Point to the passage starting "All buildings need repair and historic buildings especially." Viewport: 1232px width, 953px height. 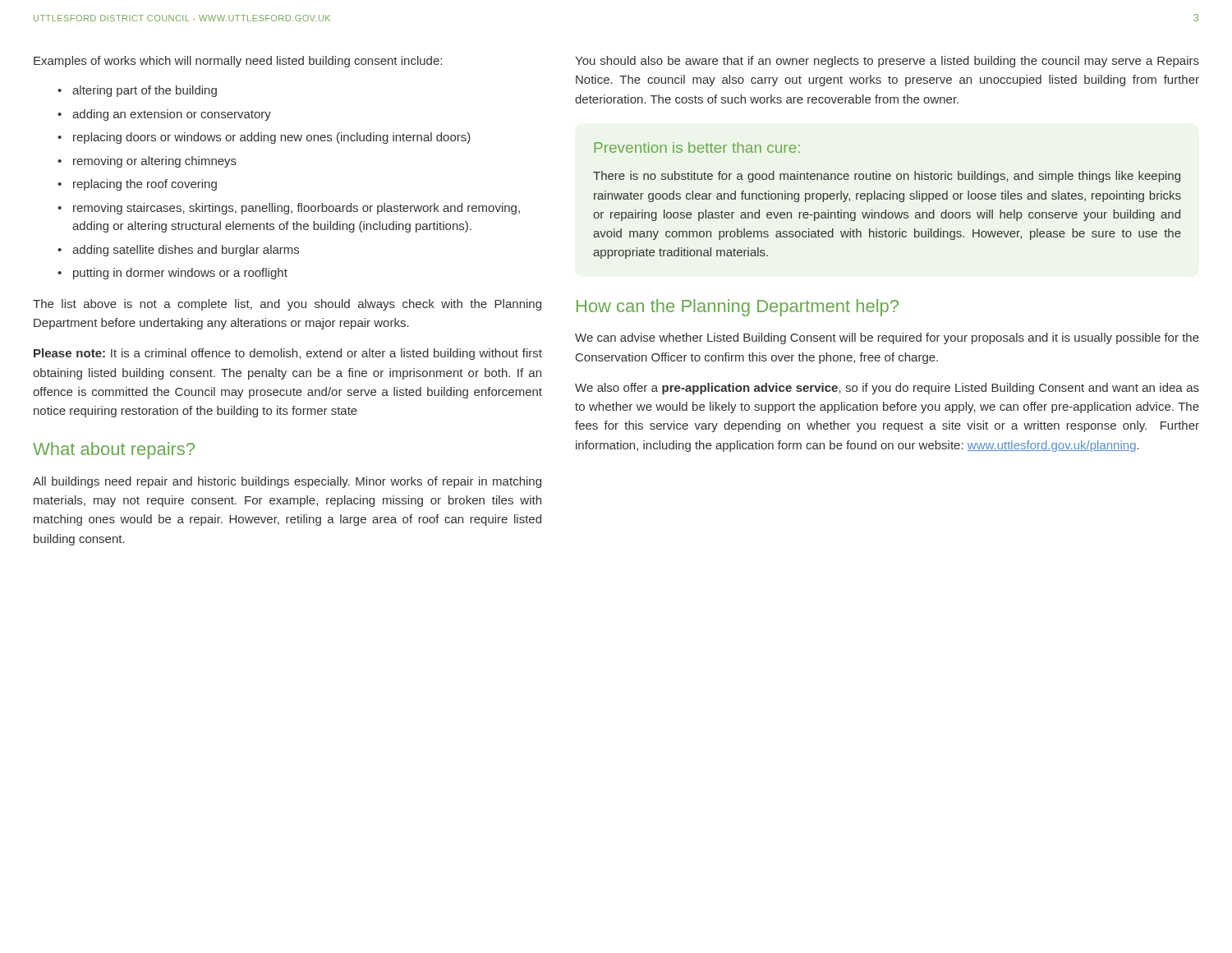pyautogui.click(x=287, y=510)
